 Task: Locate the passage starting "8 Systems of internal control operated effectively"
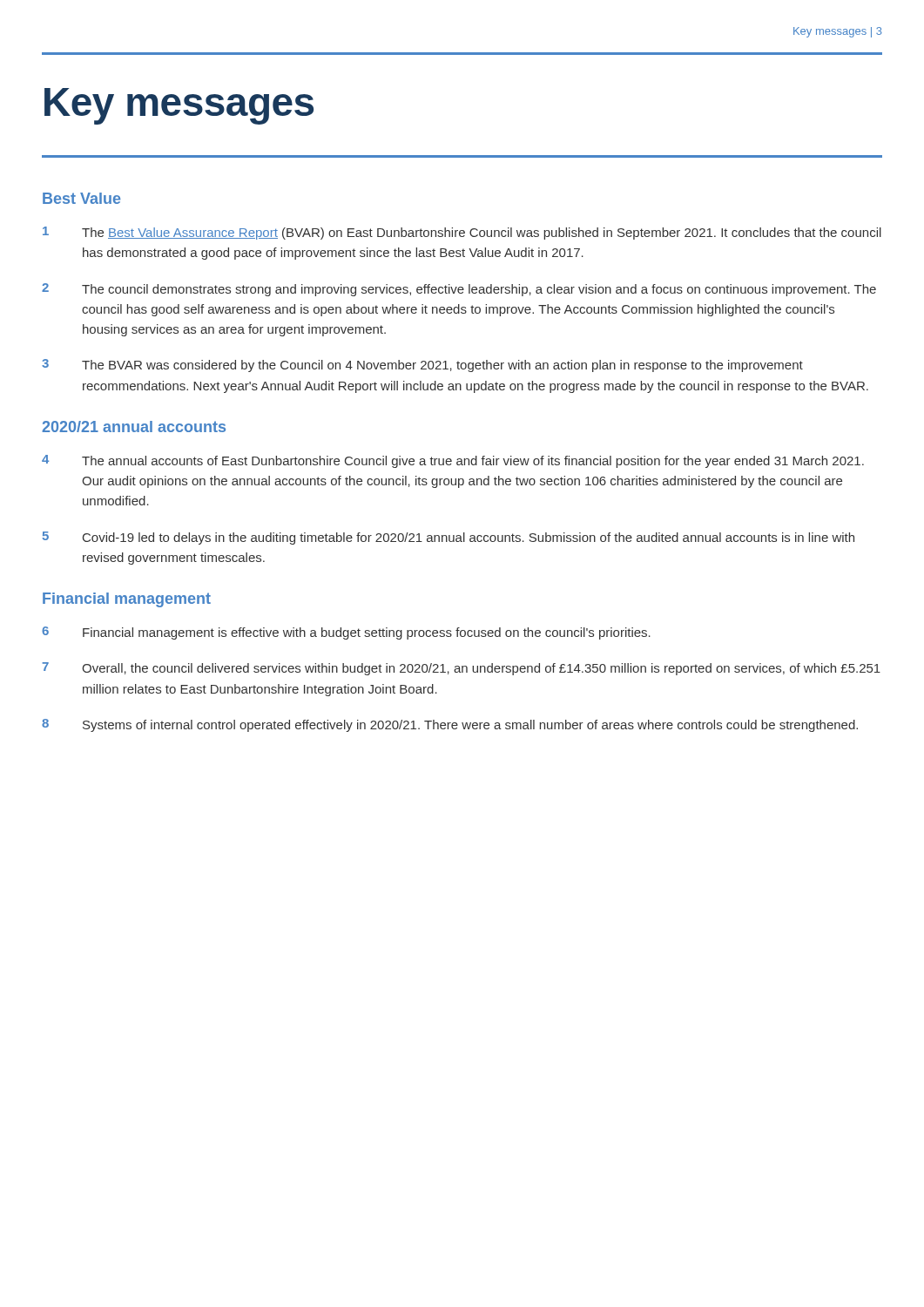[462, 724]
